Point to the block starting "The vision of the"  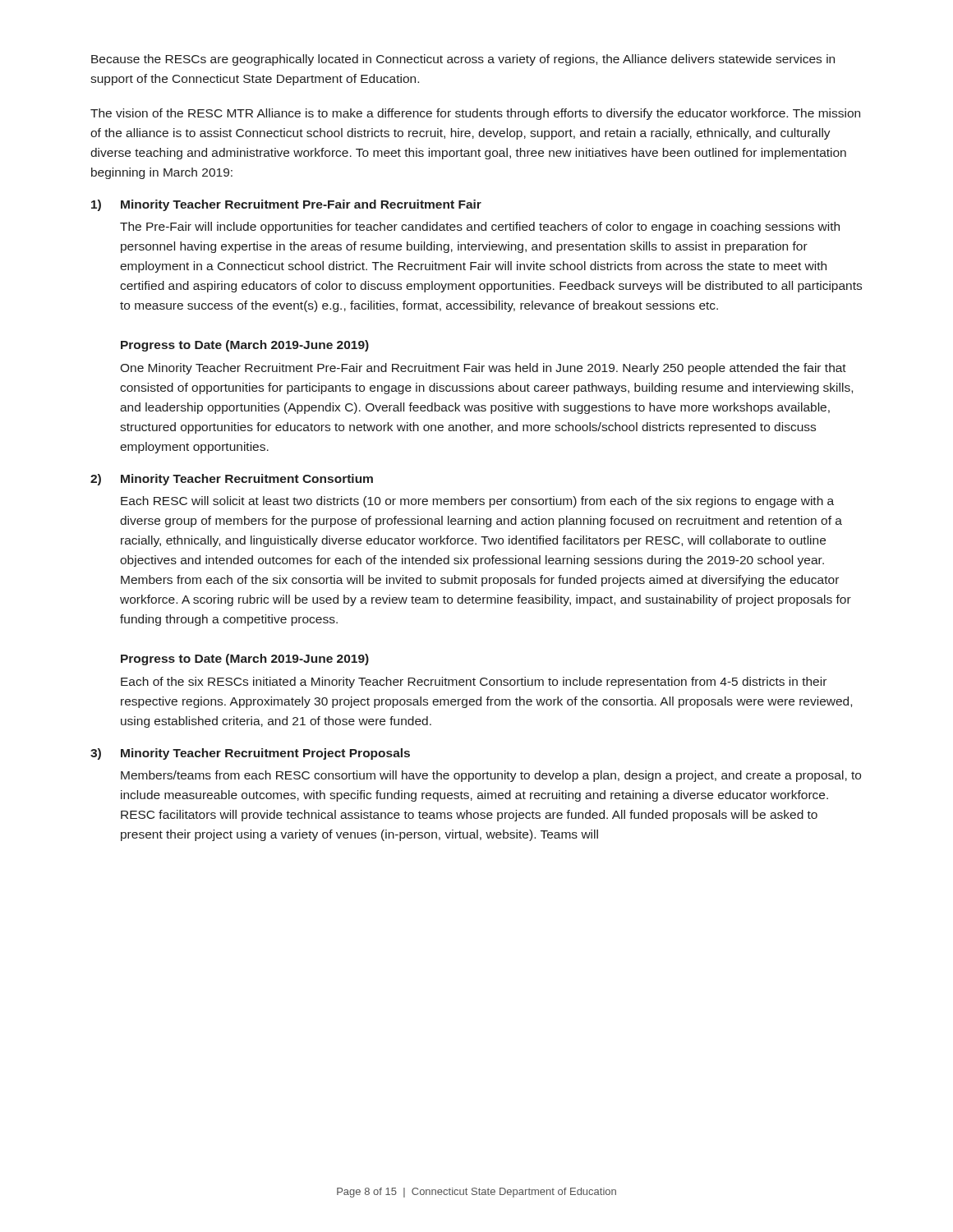tap(476, 143)
